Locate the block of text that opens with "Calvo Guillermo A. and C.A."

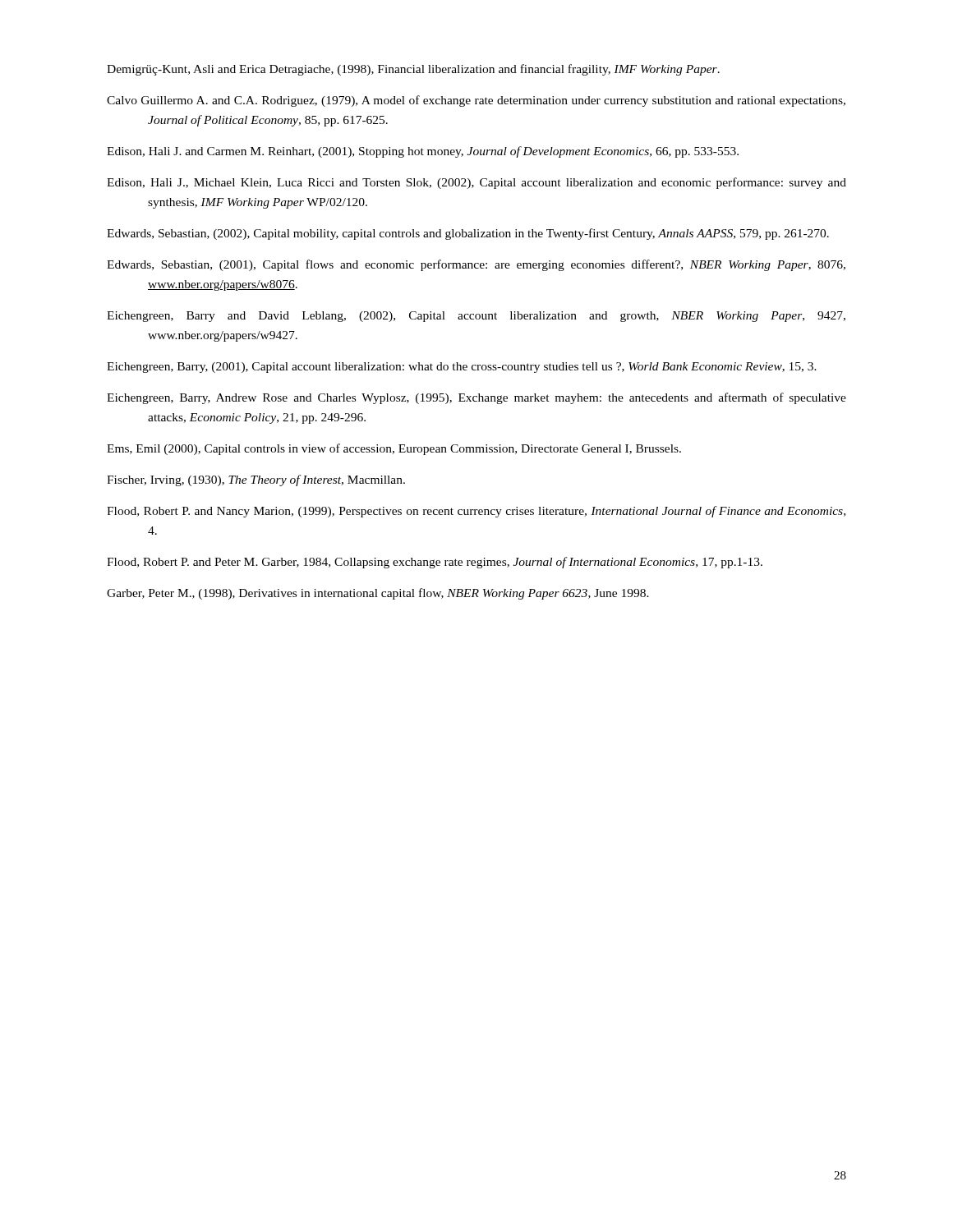click(x=476, y=110)
